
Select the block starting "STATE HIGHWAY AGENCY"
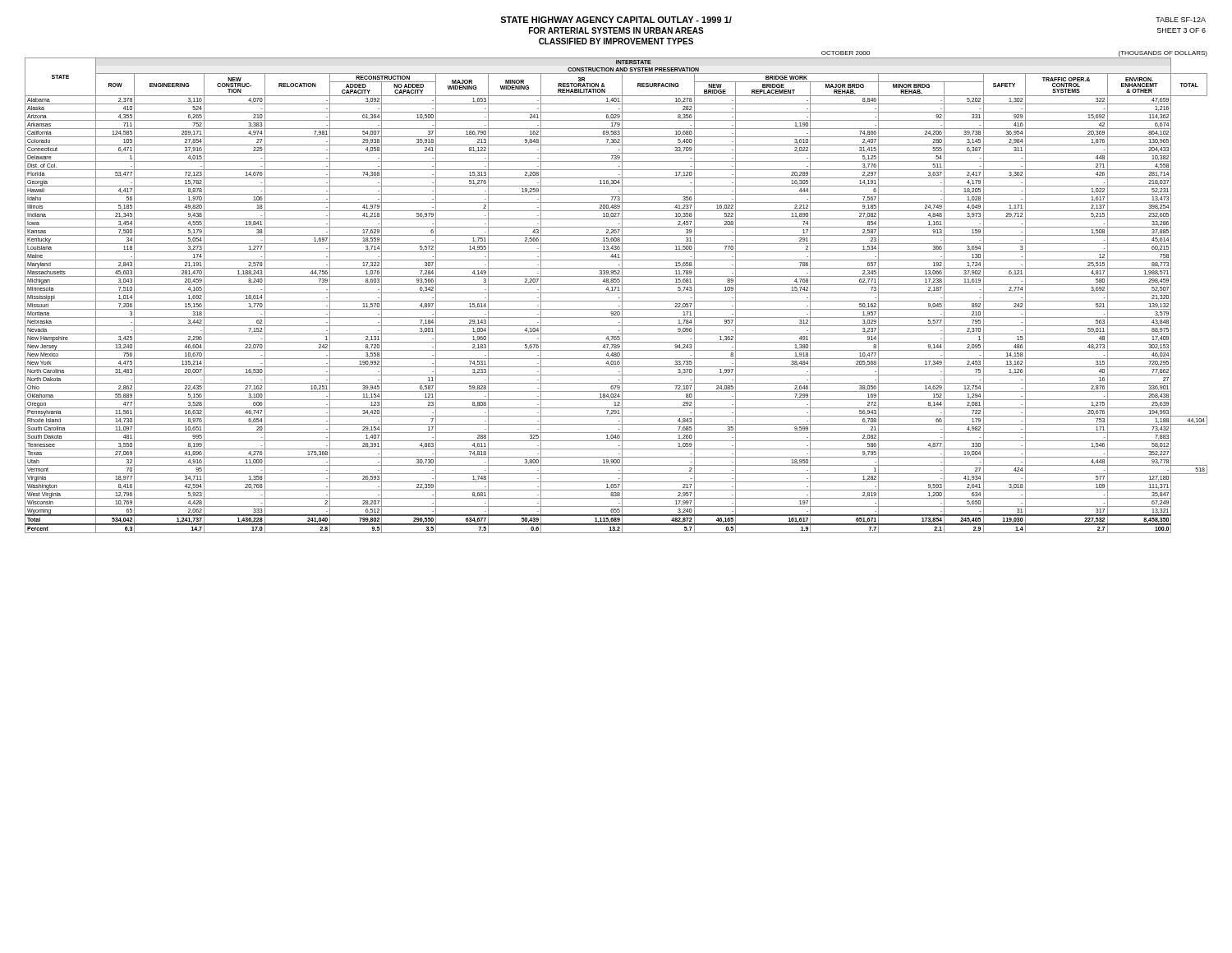coord(616,20)
